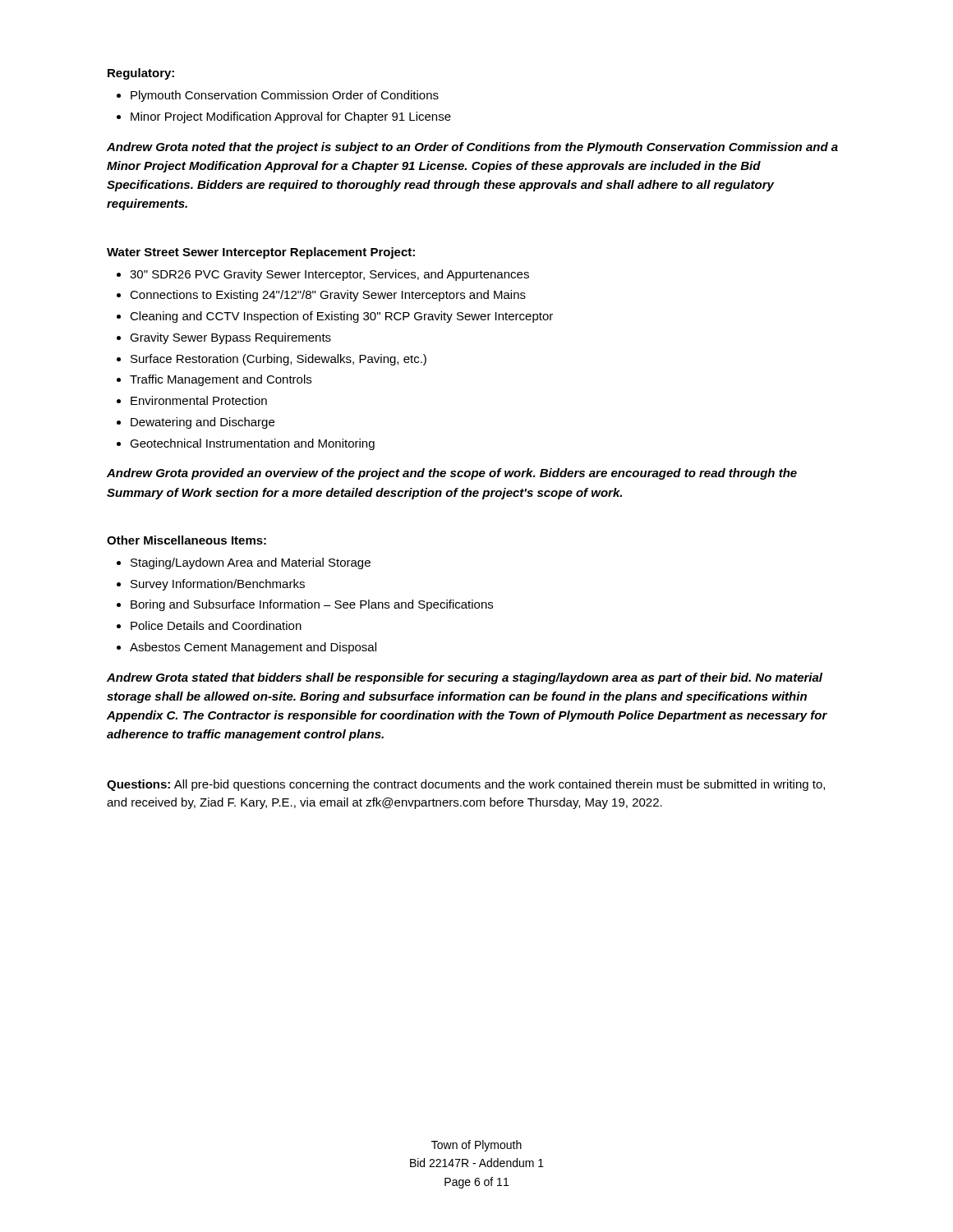Where does it say "Staging/Laydown Area and Material Storage"?
The height and width of the screenshot is (1232, 953).
coord(250,562)
